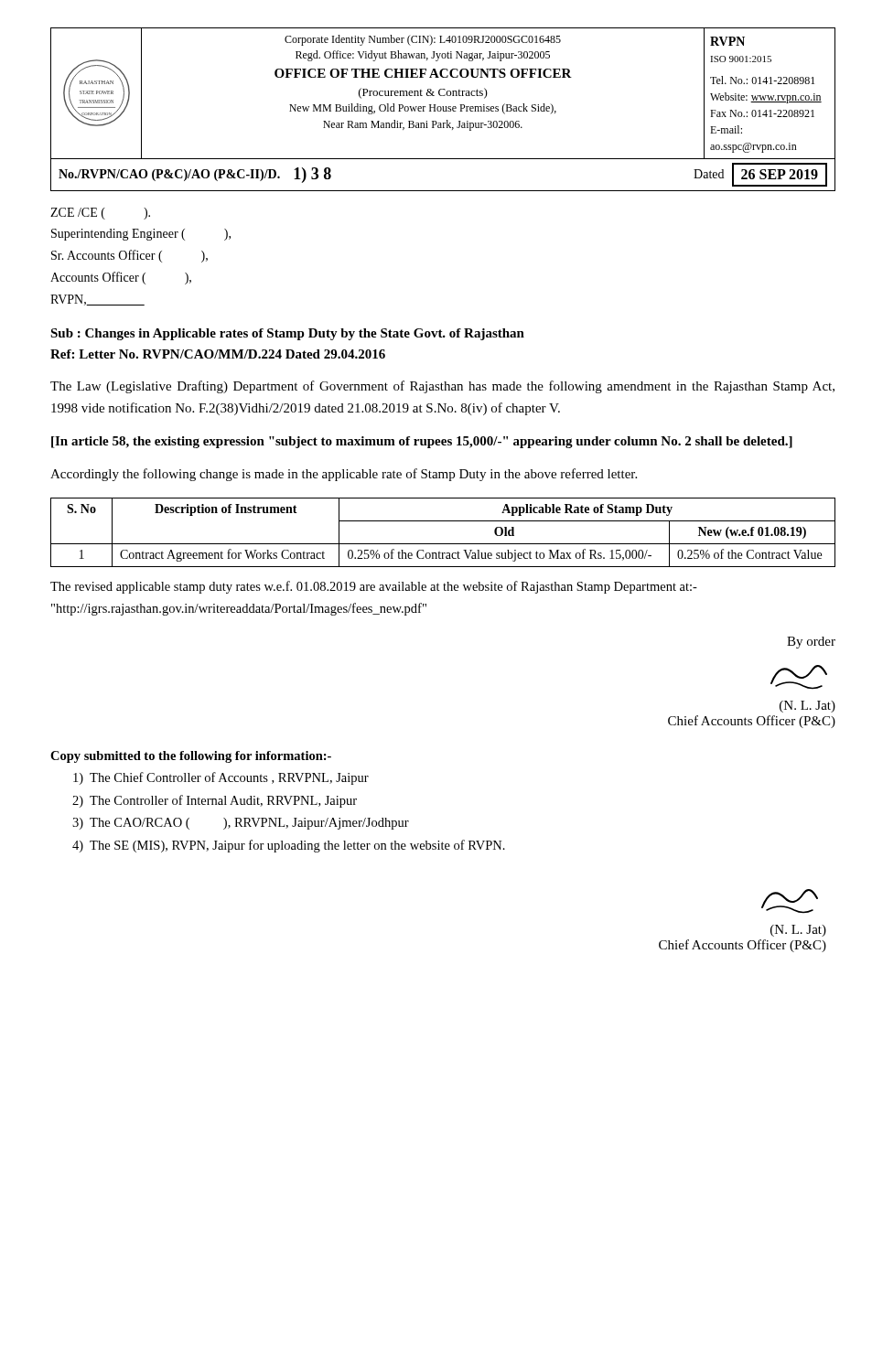Find the region starting "By order (N. L."
Image resolution: width=872 pixels, height=1372 pixels.
(811, 643)
